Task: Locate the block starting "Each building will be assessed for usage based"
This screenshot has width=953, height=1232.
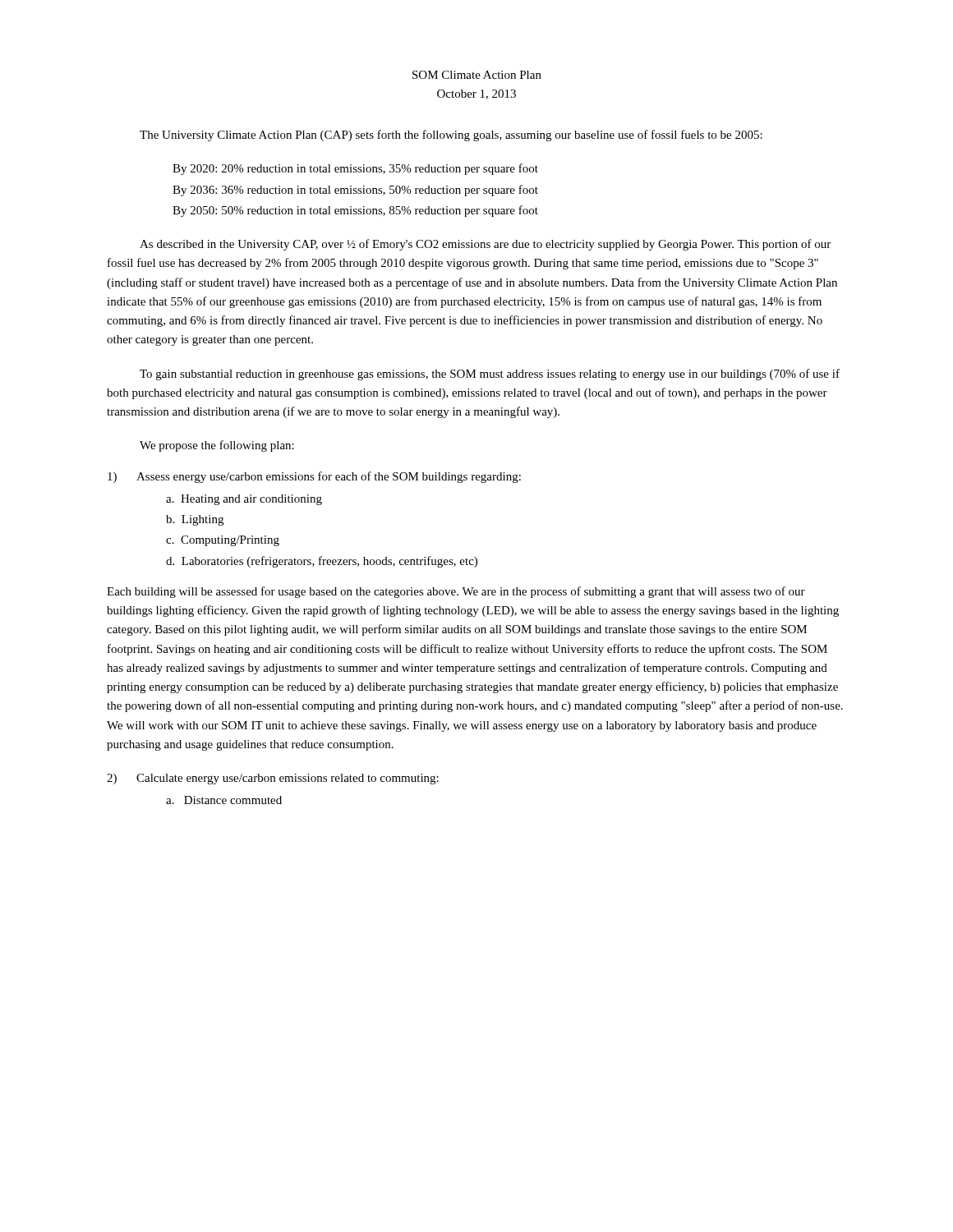Action: pos(475,668)
